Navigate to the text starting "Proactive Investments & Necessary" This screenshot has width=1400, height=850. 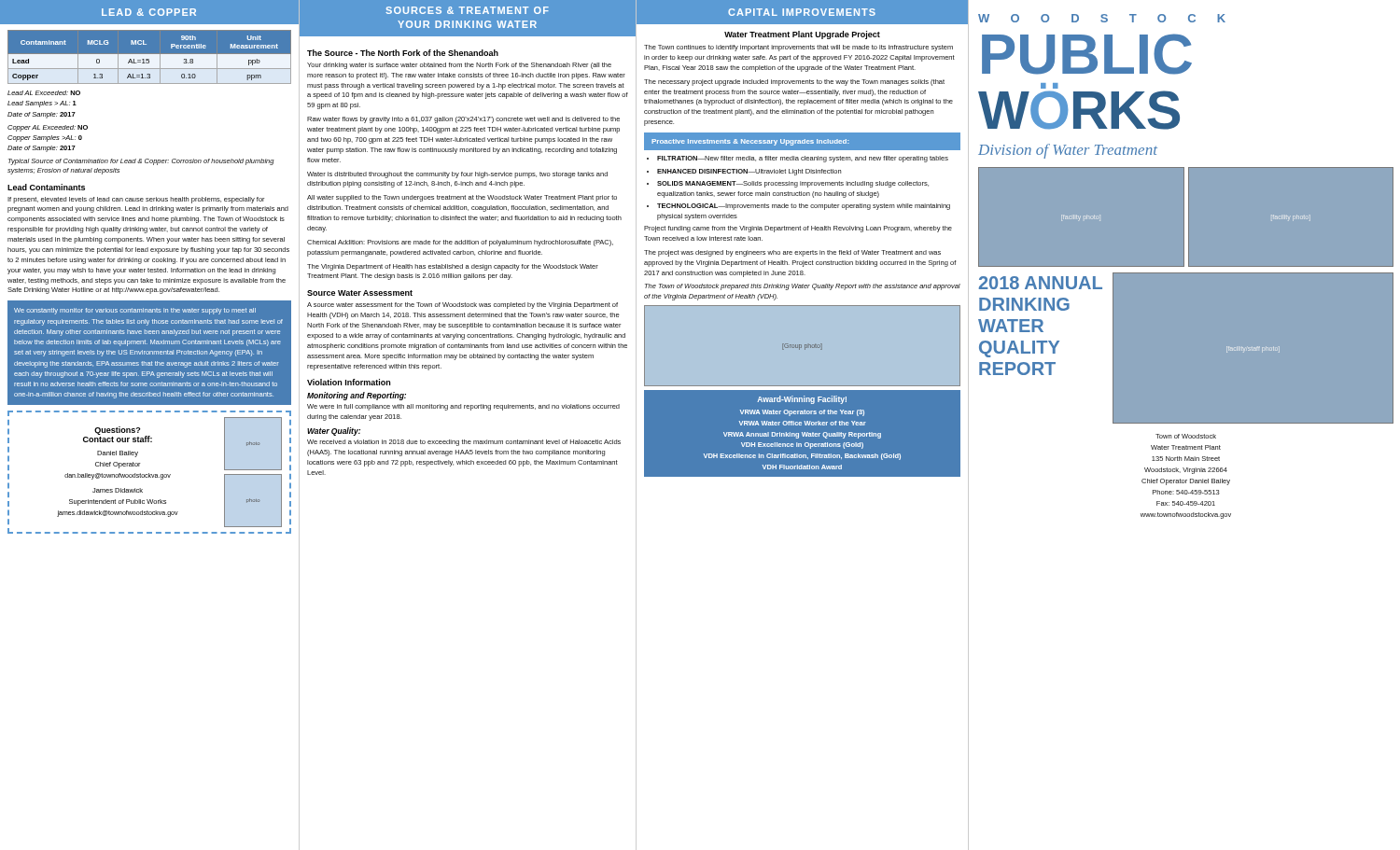[750, 141]
